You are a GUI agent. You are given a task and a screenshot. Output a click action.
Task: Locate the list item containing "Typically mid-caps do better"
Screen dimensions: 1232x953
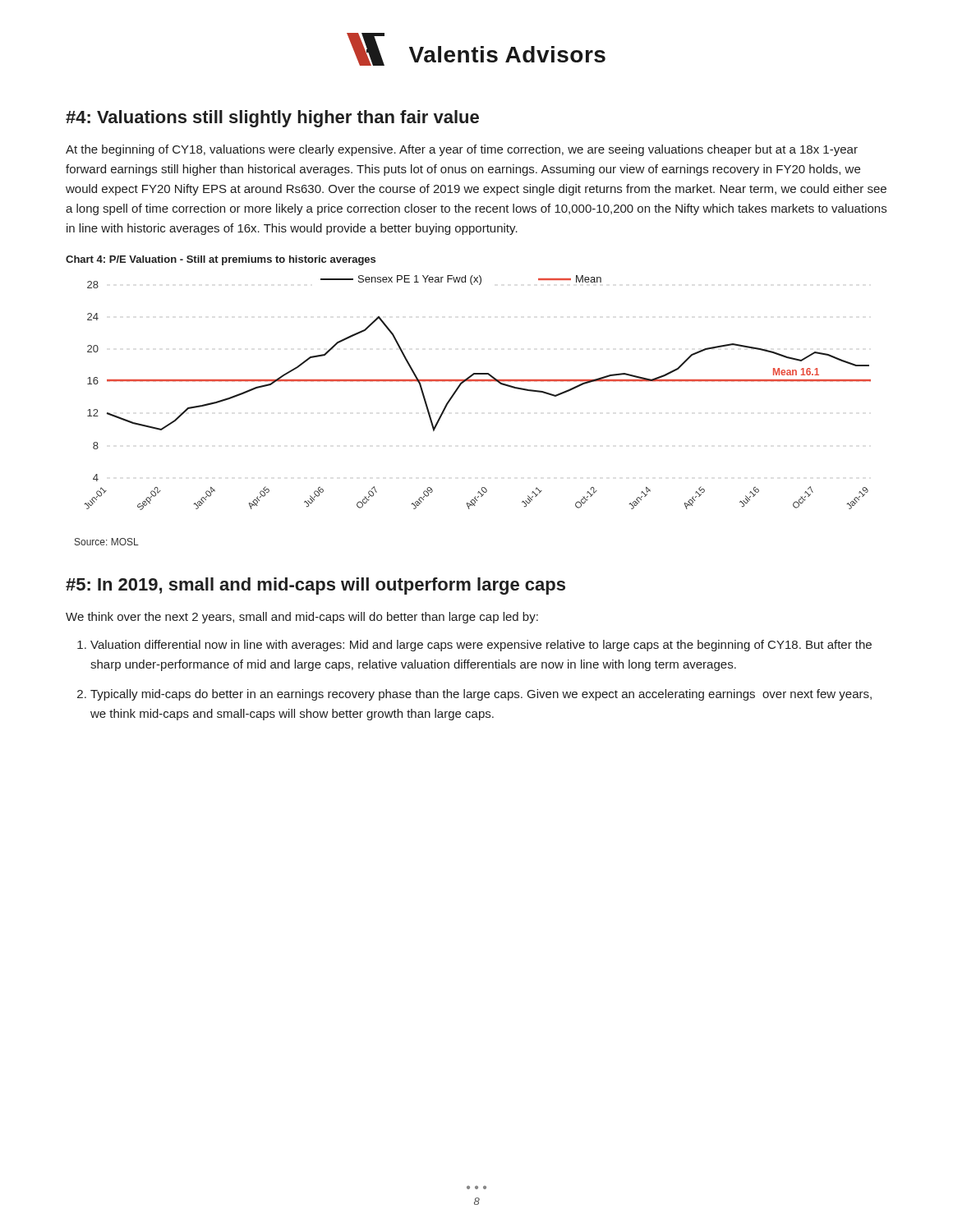click(482, 703)
